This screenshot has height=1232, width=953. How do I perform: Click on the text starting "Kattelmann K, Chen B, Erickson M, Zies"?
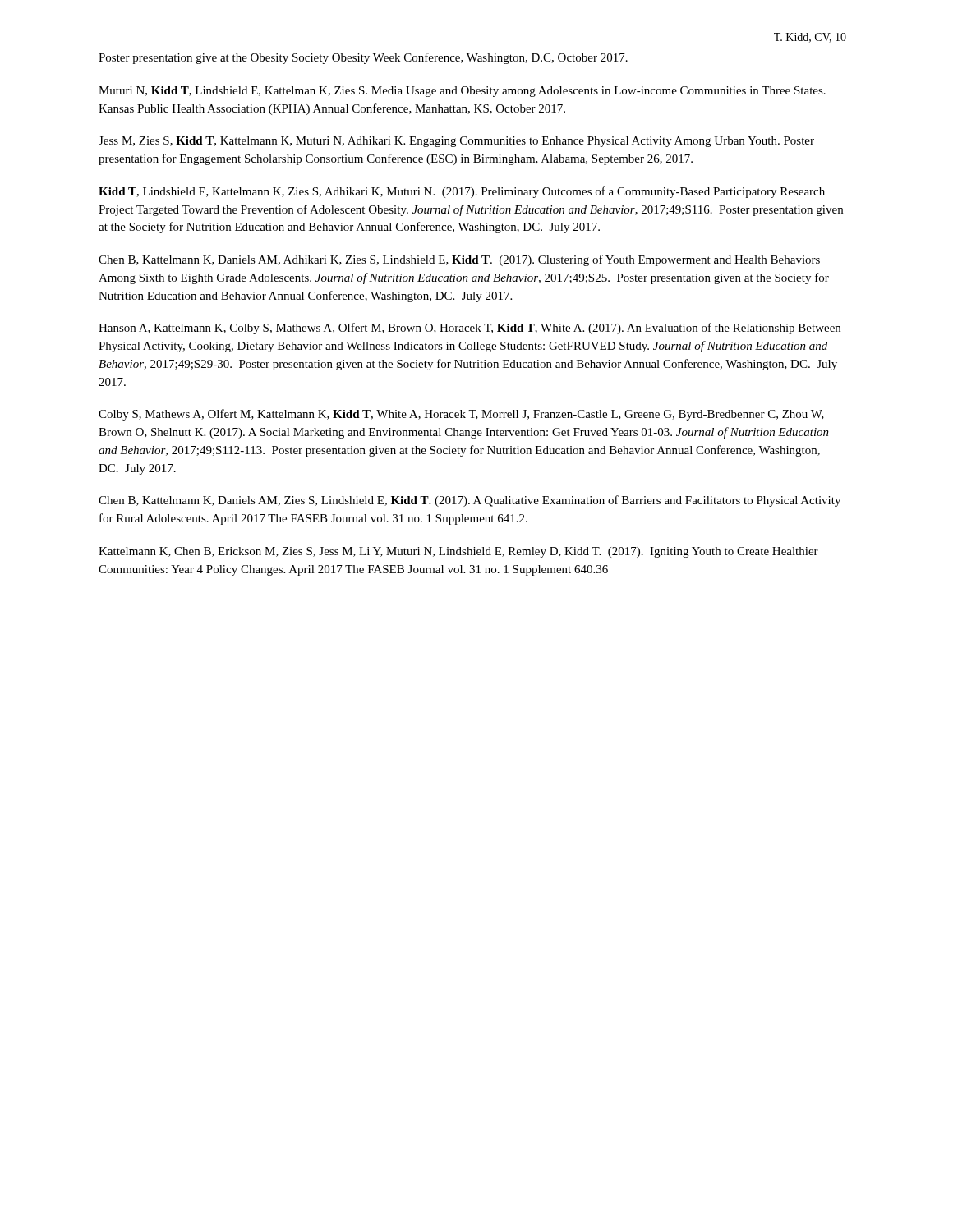pyautogui.click(x=458, y=560)
